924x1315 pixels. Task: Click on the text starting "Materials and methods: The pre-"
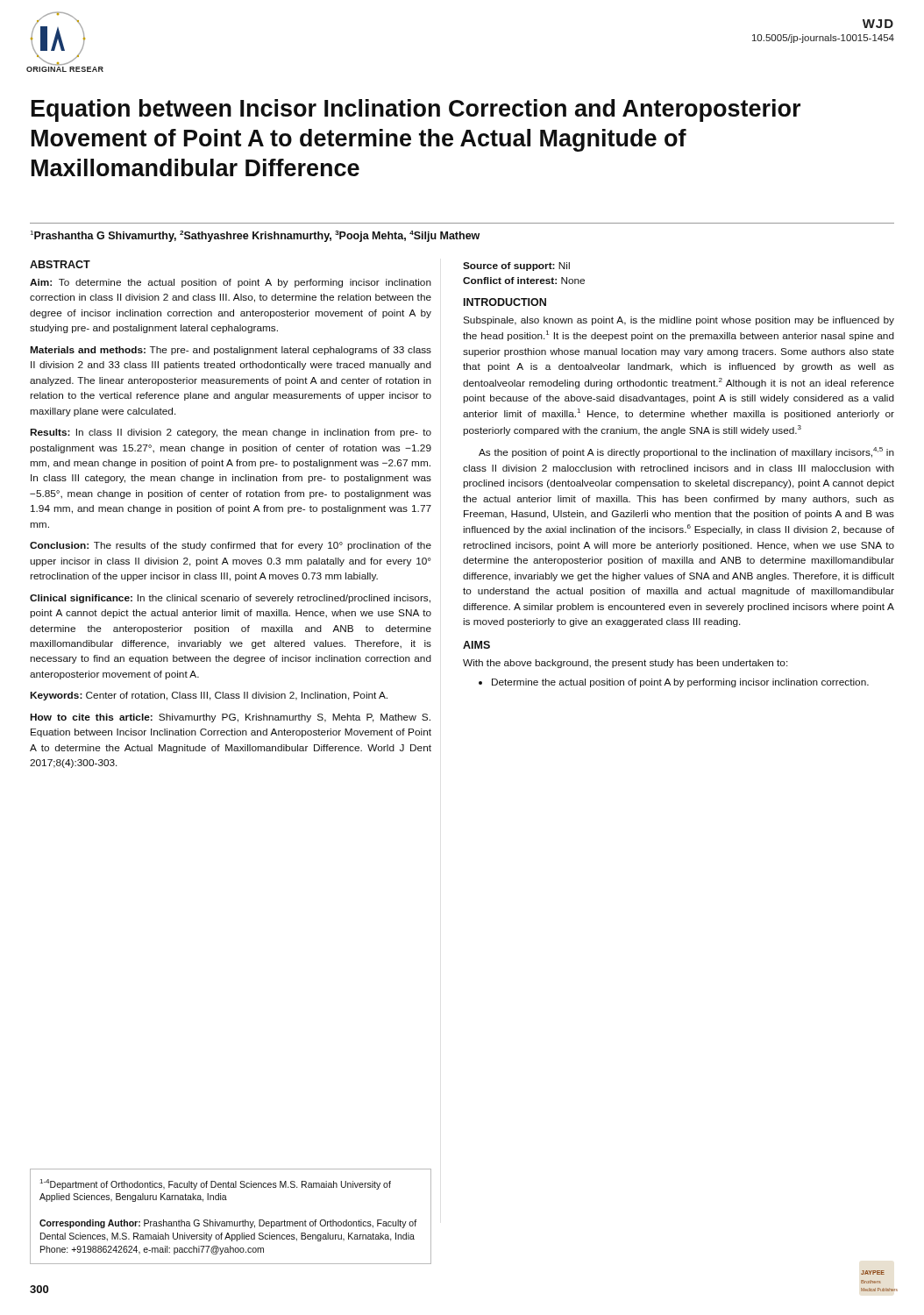[x=231, y=381]
